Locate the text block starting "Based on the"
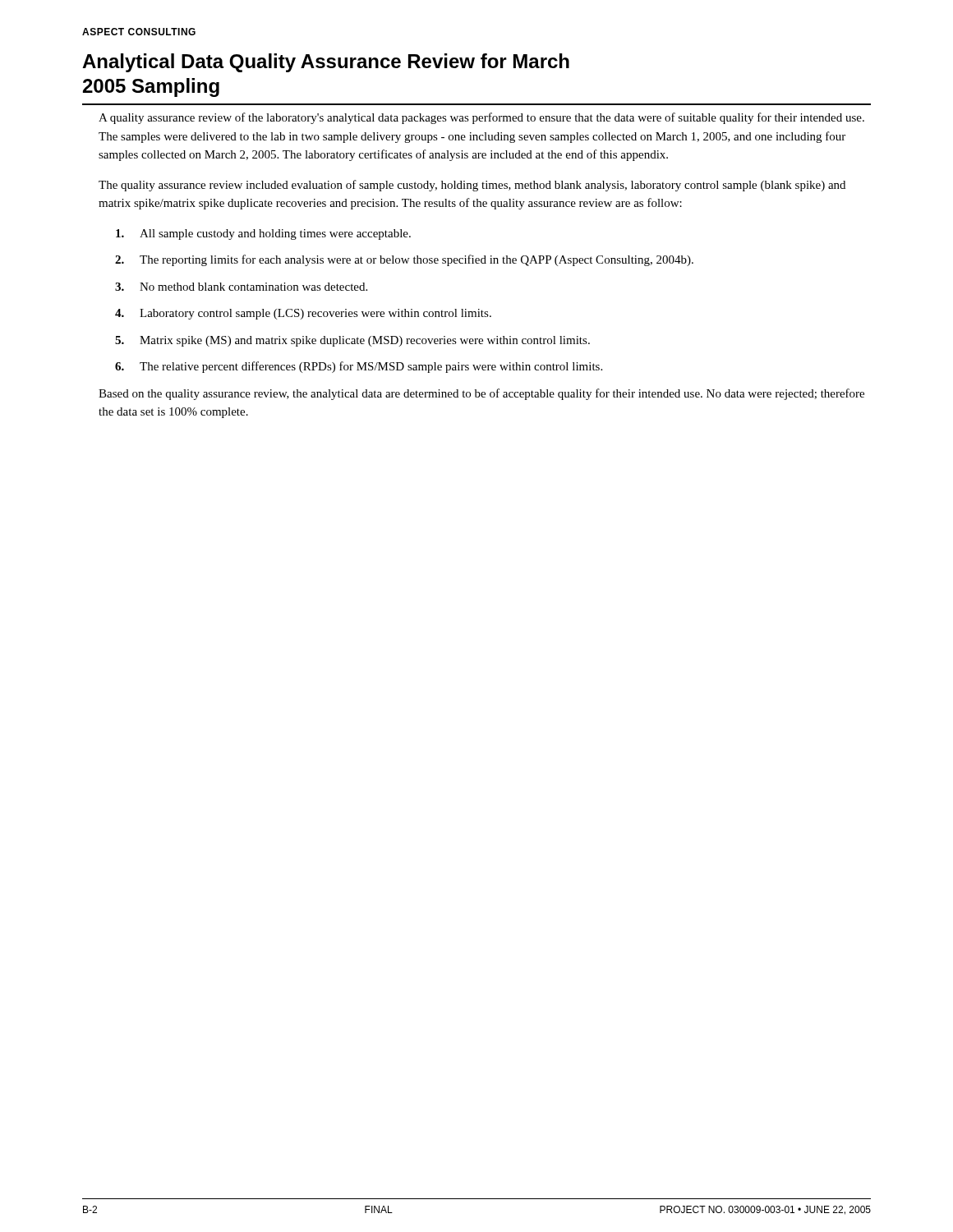 (482, 402)
